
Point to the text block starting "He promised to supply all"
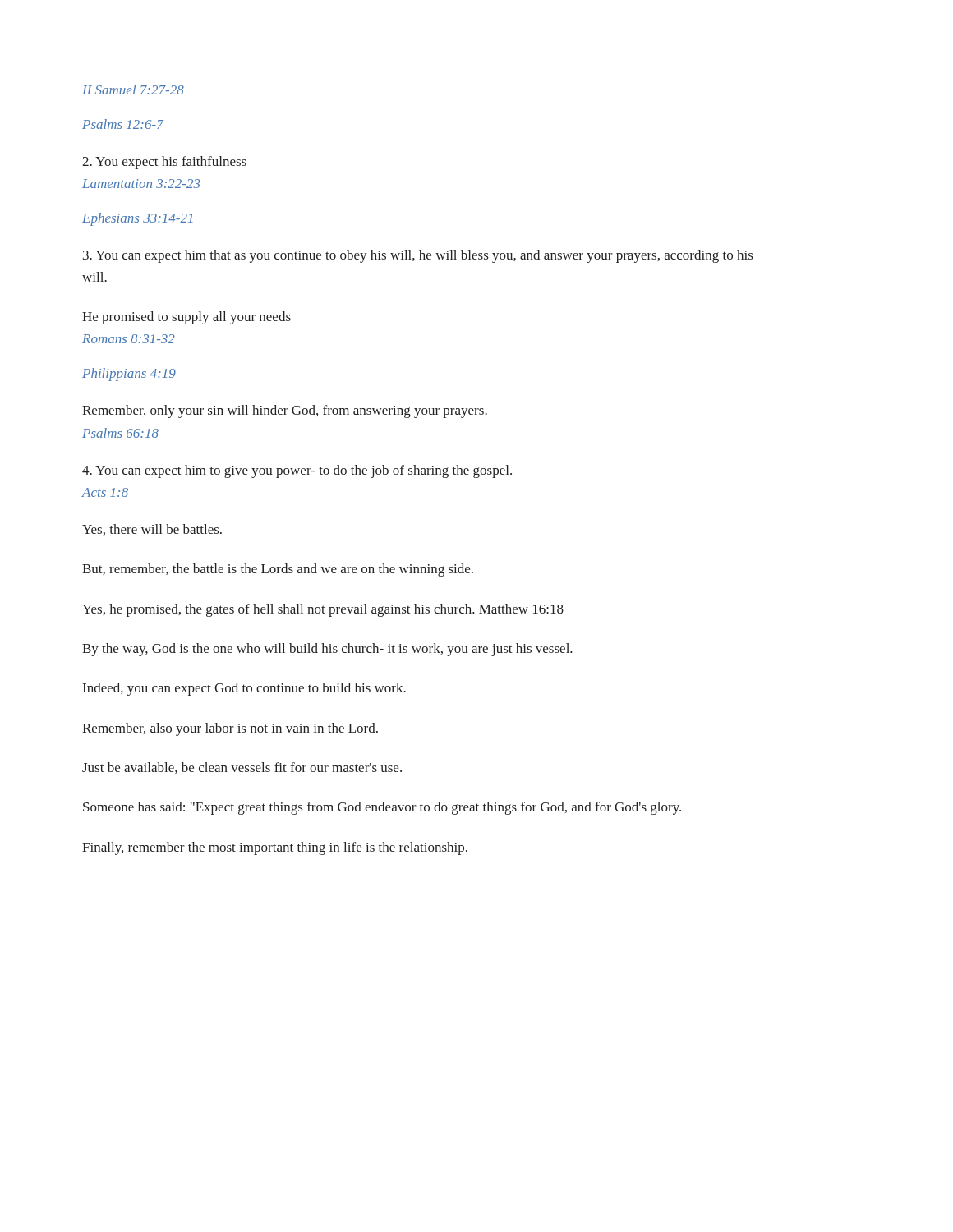click(x=187, y=317)
